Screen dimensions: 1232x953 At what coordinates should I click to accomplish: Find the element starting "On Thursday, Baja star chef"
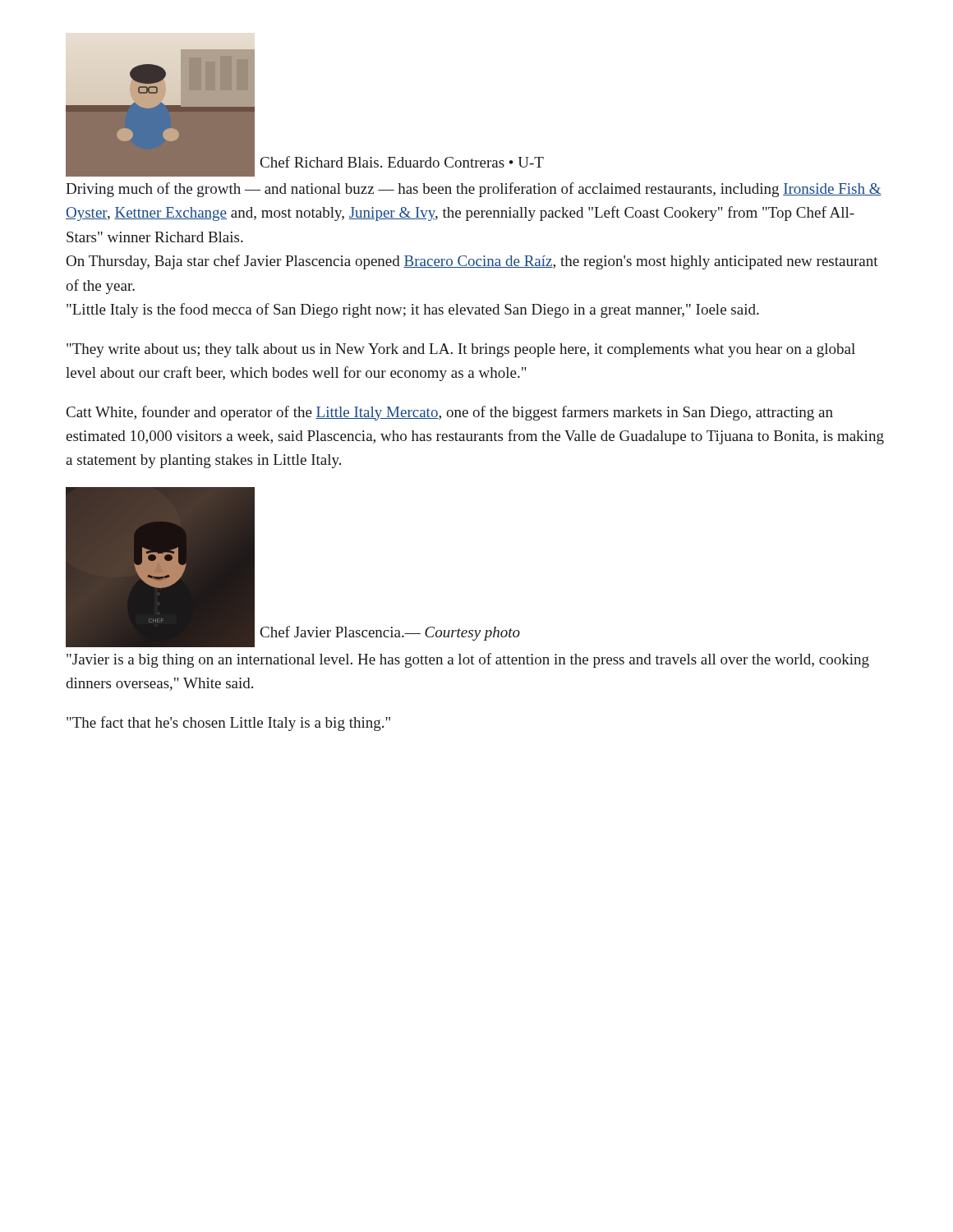click(472, 273)
